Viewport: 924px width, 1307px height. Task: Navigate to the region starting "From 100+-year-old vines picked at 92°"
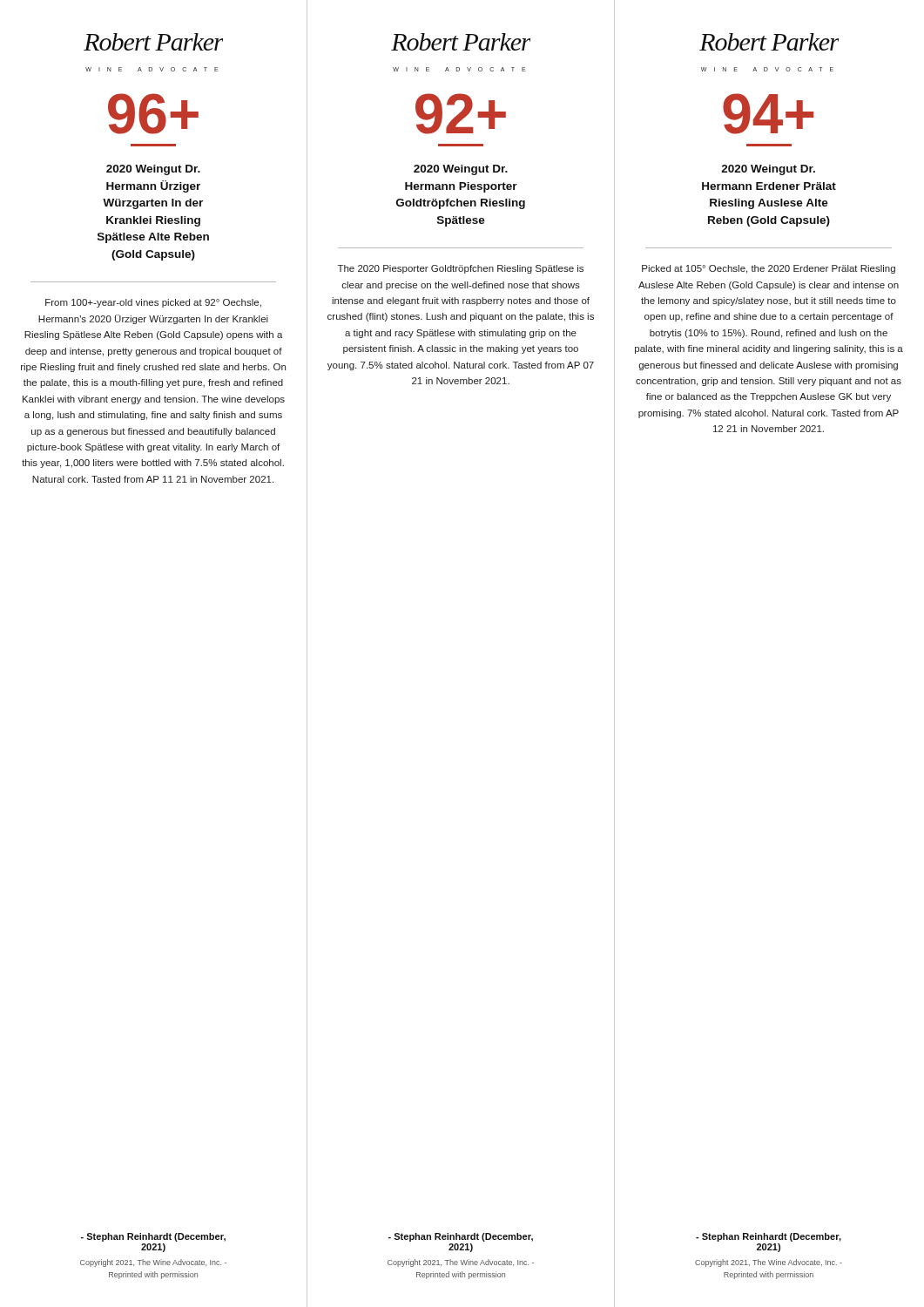[153, 391]
